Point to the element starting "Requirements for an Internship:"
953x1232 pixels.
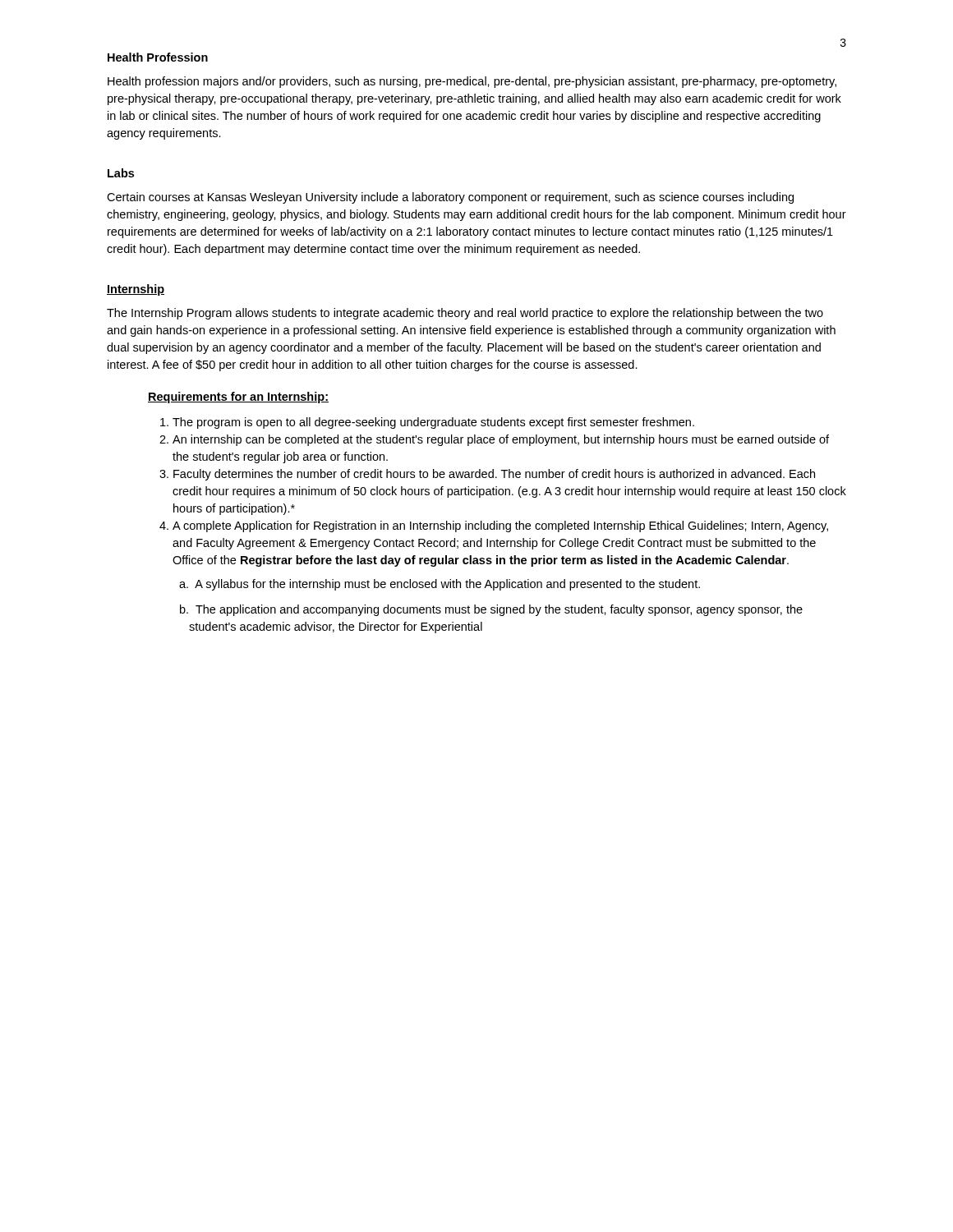238,397
